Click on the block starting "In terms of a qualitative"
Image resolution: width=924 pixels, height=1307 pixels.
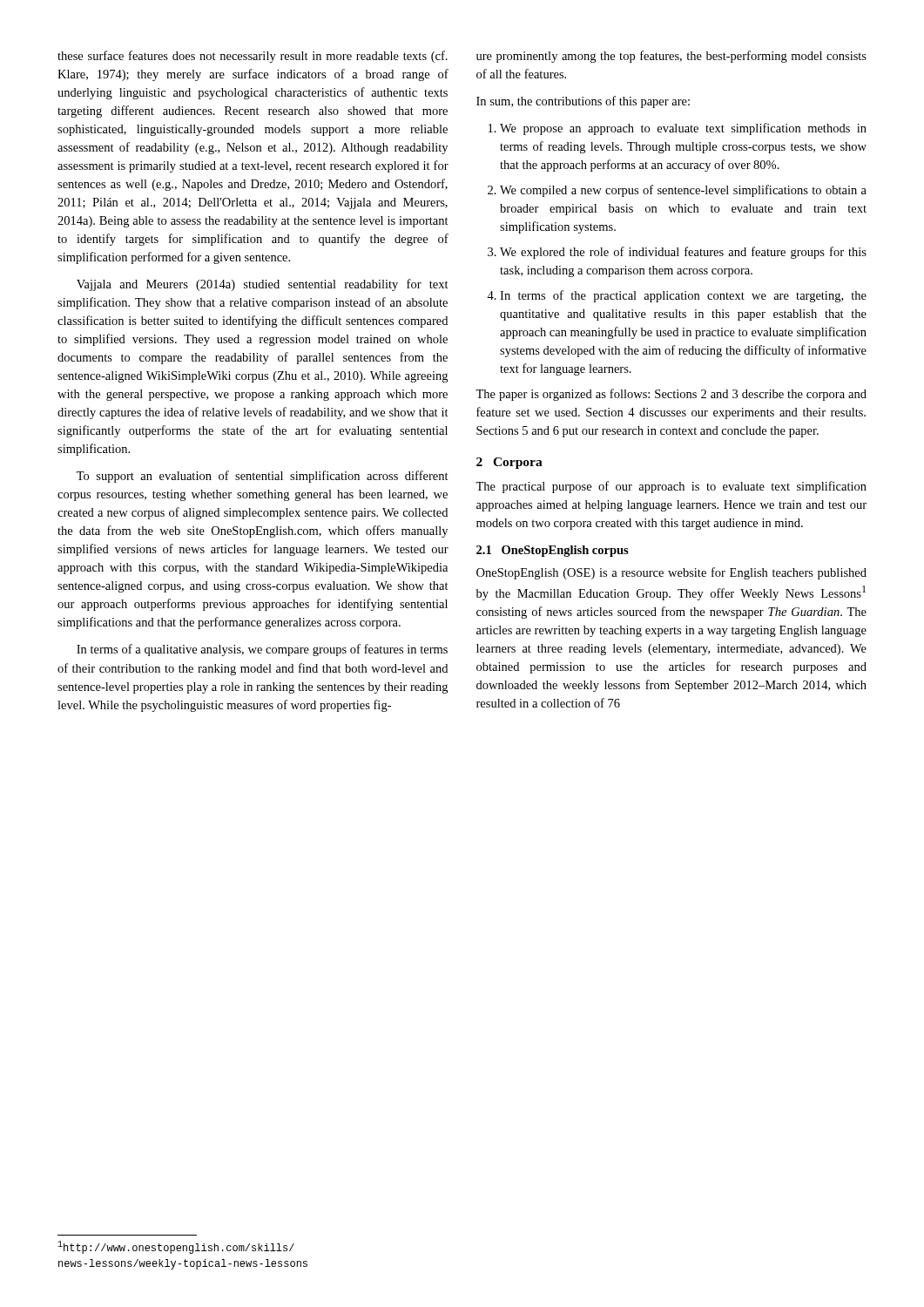click(x=253, y=677)
